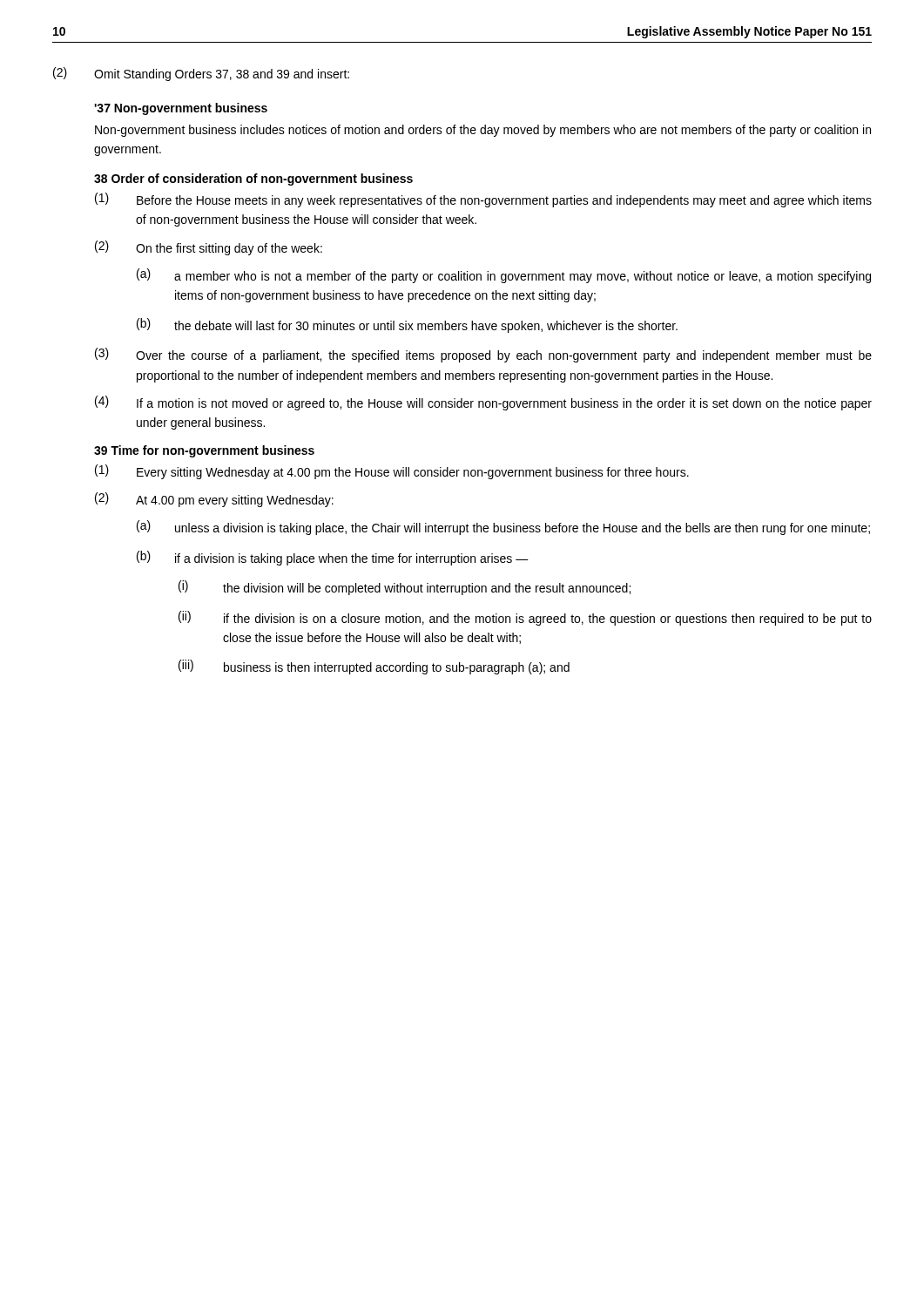Image resolution: width=924 pixels, height=1307 pixels.
Task: Find the block starting "(ii) if the division is"
Action: click(x=525, y=628)
